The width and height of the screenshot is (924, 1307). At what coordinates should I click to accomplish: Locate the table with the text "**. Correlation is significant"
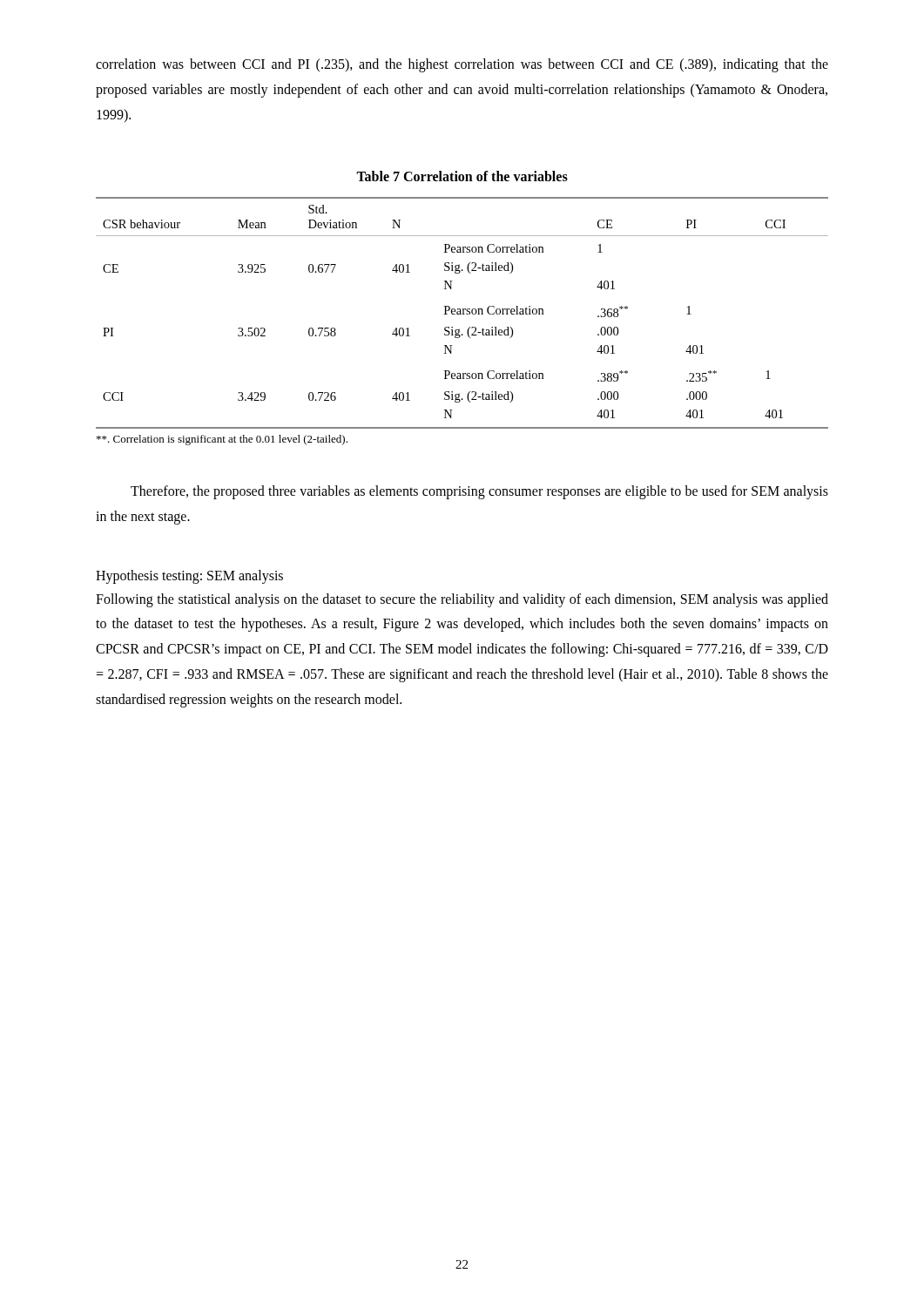(x=462, y=323)
